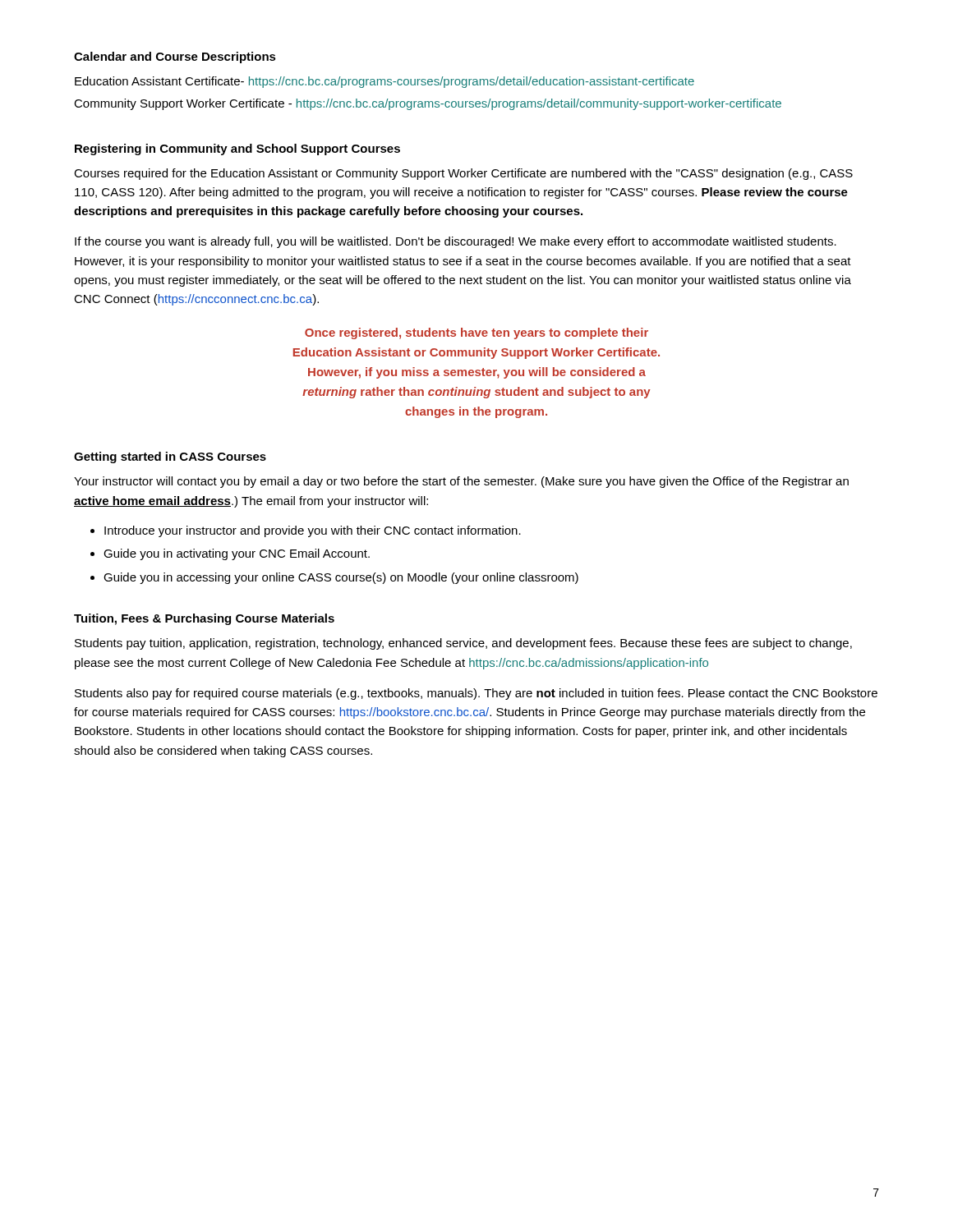Locate the passage starting "Tuition, Fees &"
This screenshot has width=953, height=1232.
[x=204, y=619]
